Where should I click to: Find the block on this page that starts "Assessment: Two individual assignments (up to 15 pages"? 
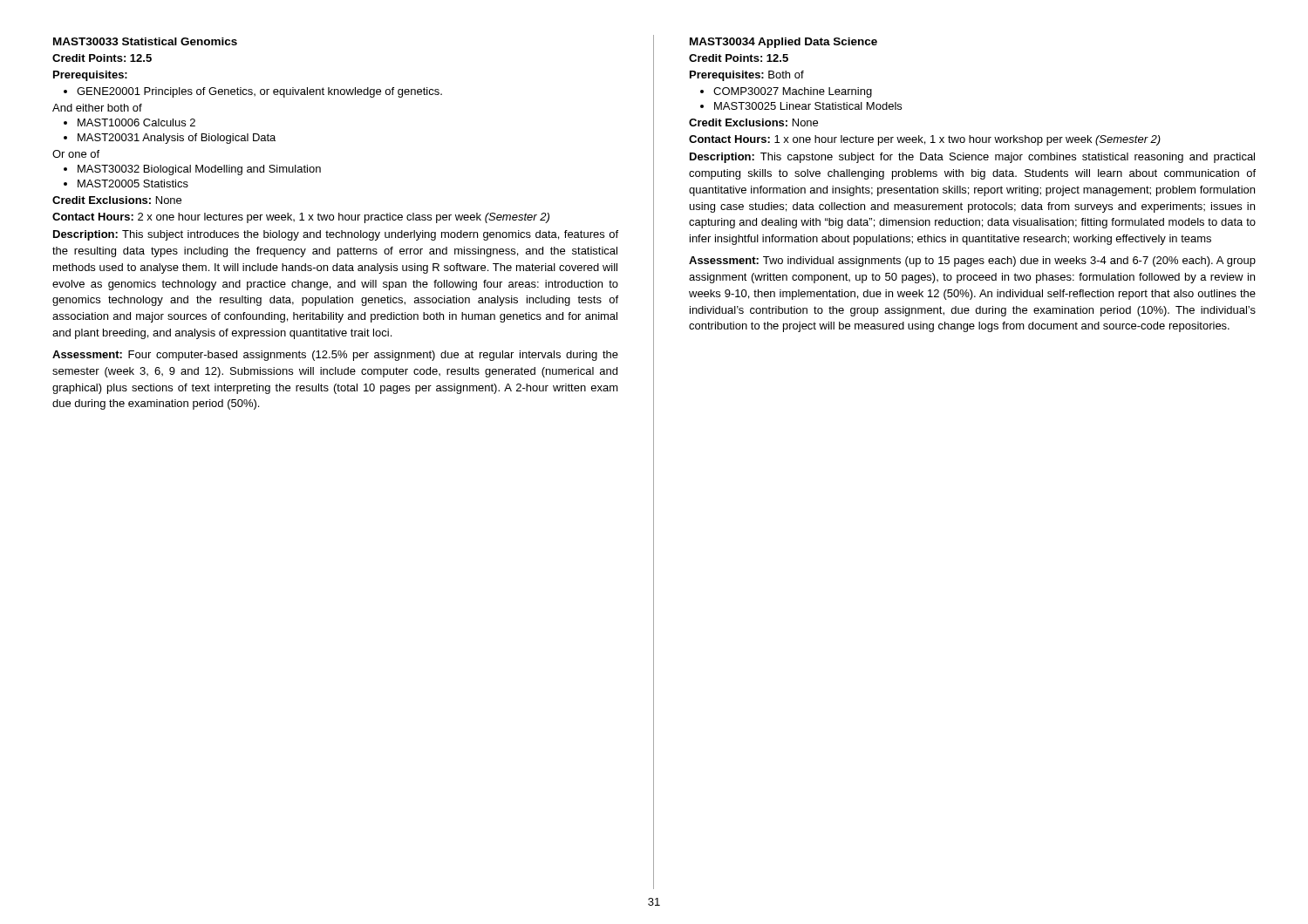click(x=972, y=293)
